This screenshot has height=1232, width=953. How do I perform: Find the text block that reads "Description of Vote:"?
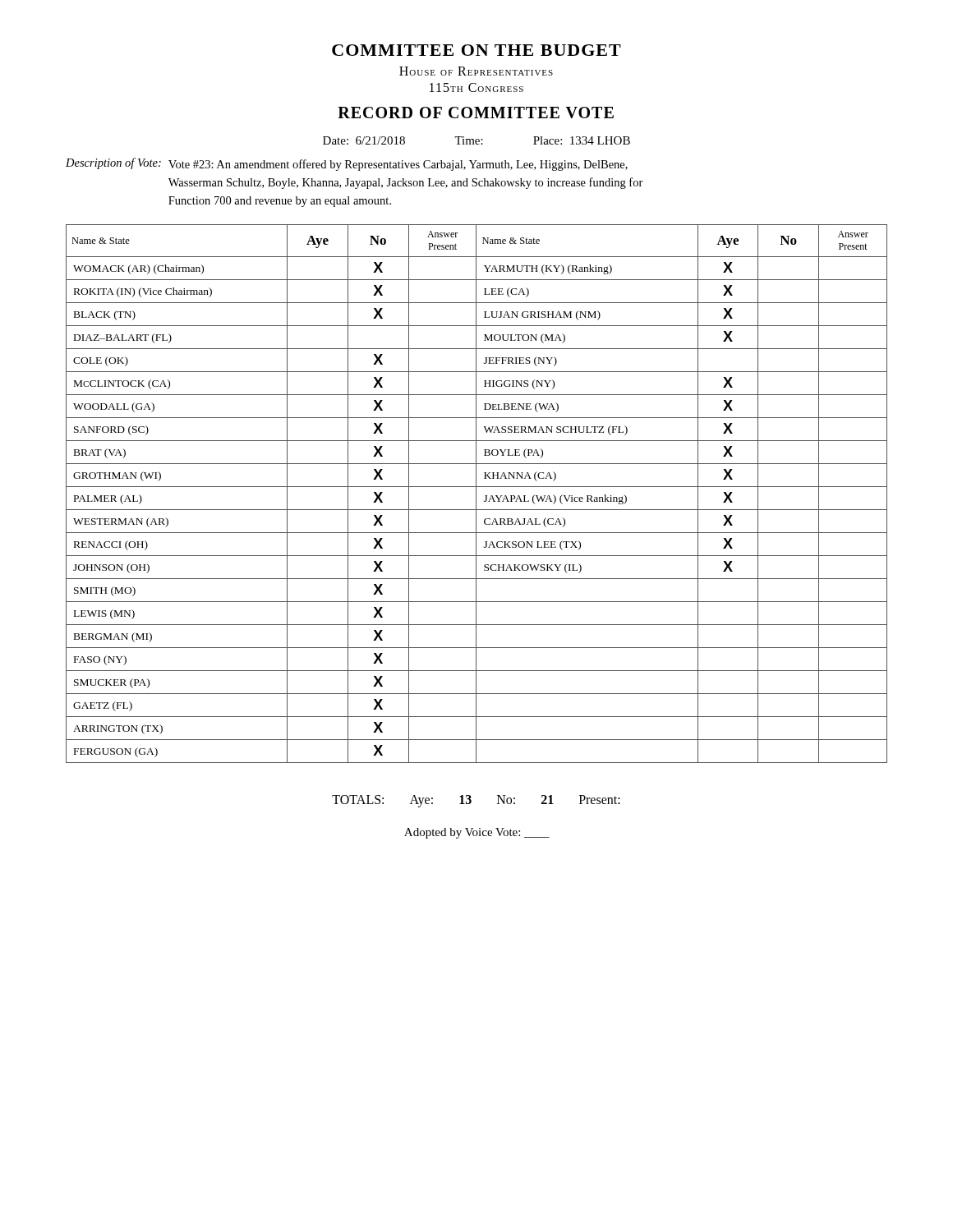(x=354, y=183)
